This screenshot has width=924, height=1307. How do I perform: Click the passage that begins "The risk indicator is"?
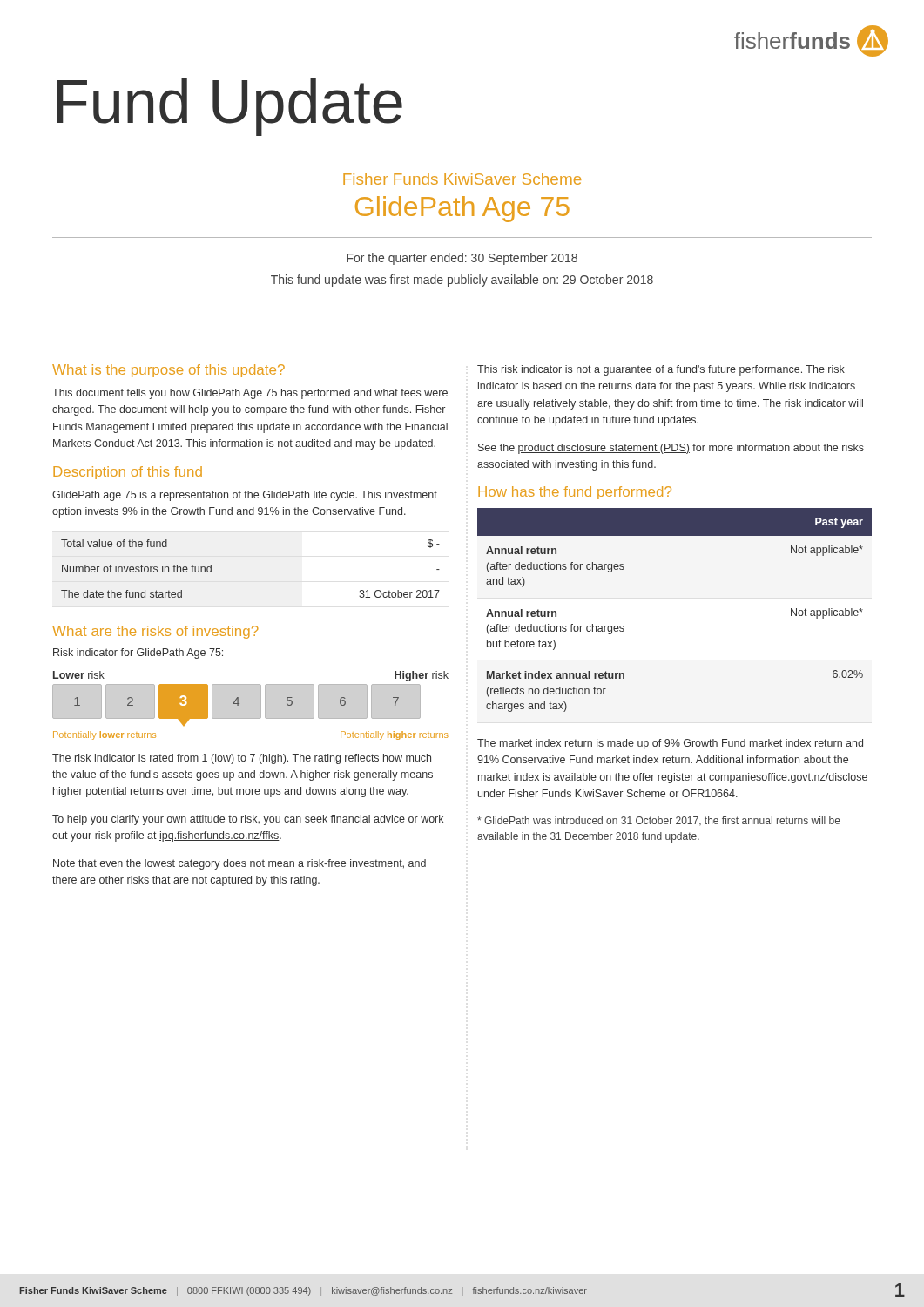click(243, 775)
